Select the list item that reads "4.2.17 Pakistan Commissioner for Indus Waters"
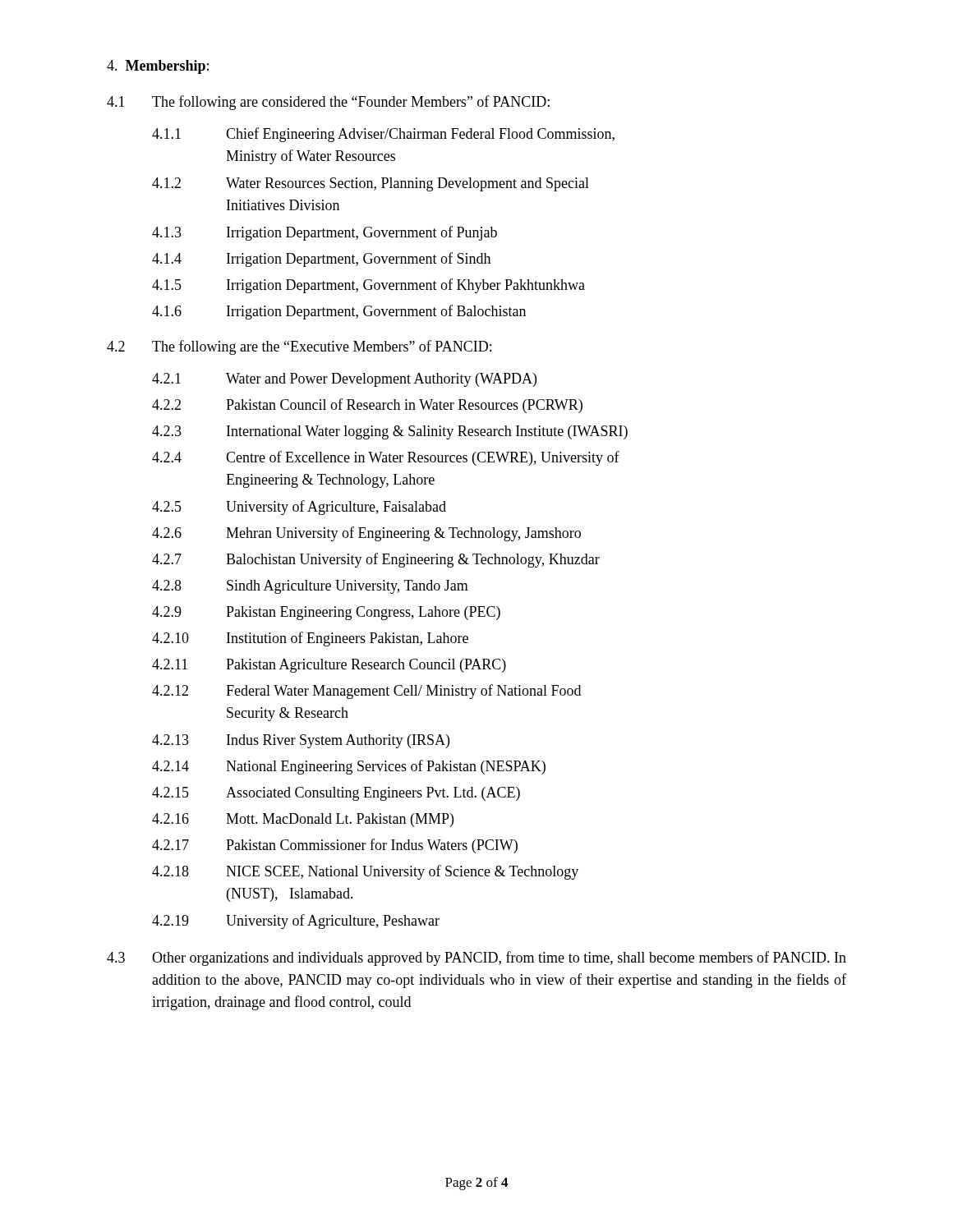 pos(499,846)
